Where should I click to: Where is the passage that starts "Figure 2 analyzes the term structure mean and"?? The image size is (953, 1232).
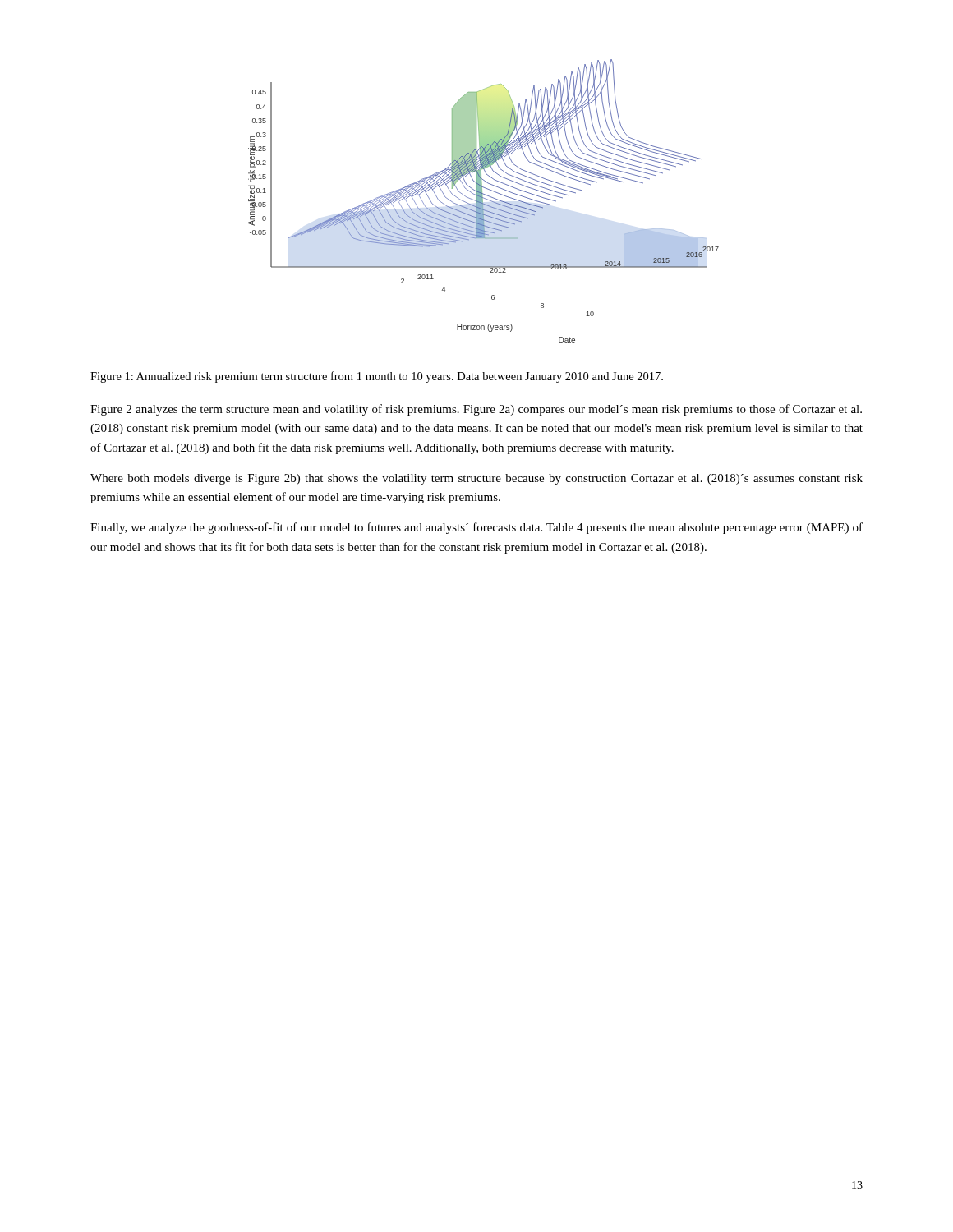476,428
